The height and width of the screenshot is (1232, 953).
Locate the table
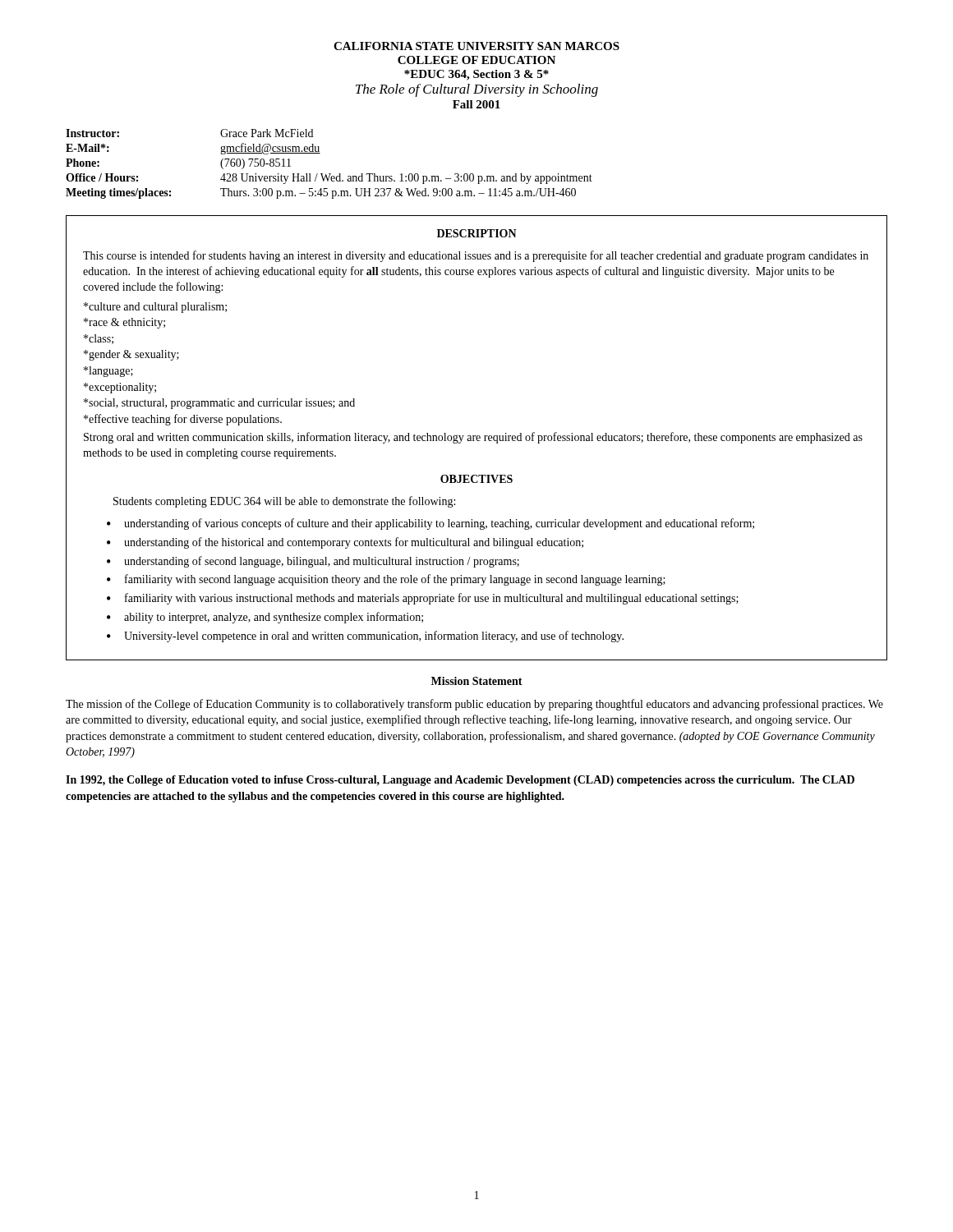(476, 163)
